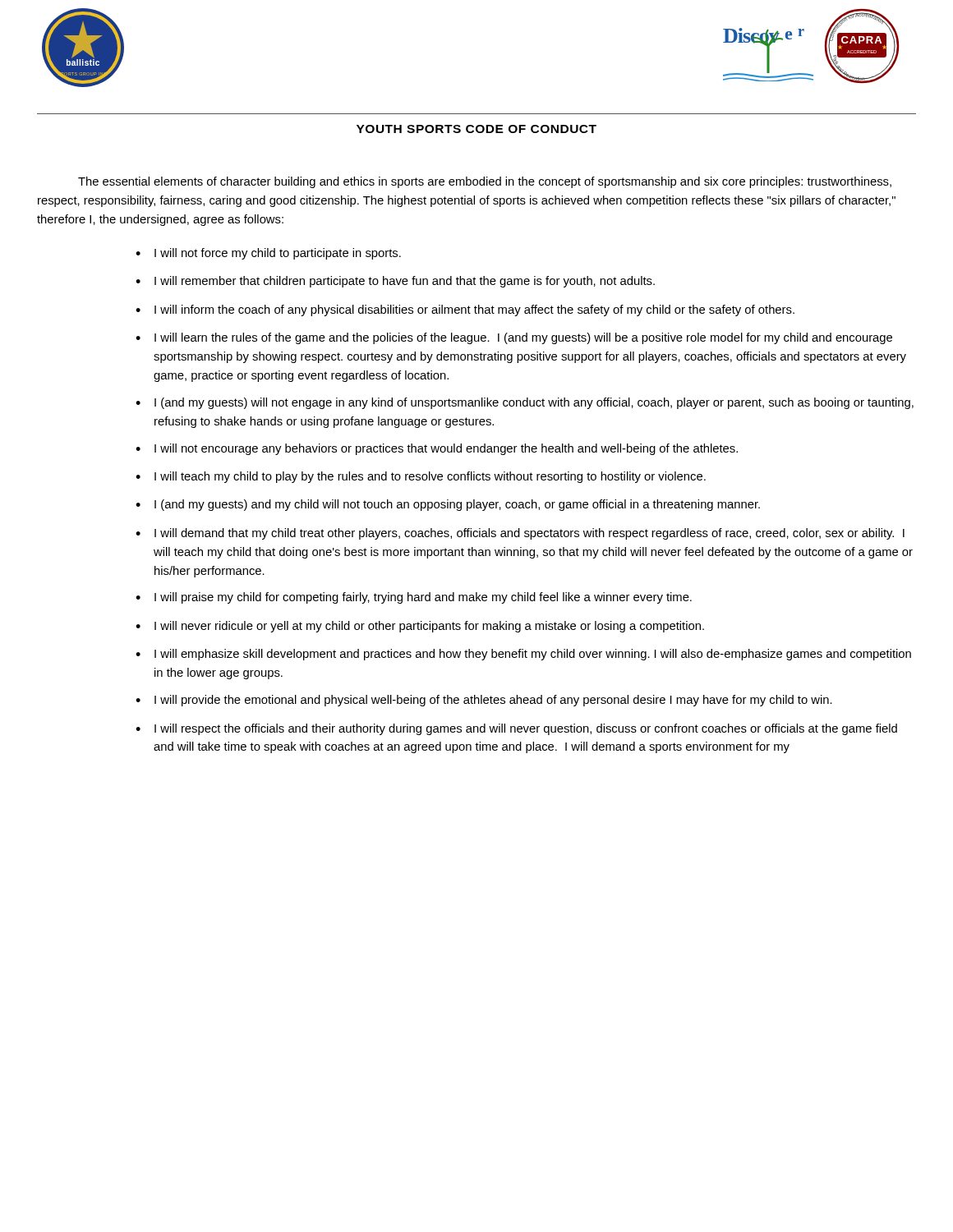
Task: Click on the passage starting "• I (and my guests) will"
Action: (x=526, y=412)
